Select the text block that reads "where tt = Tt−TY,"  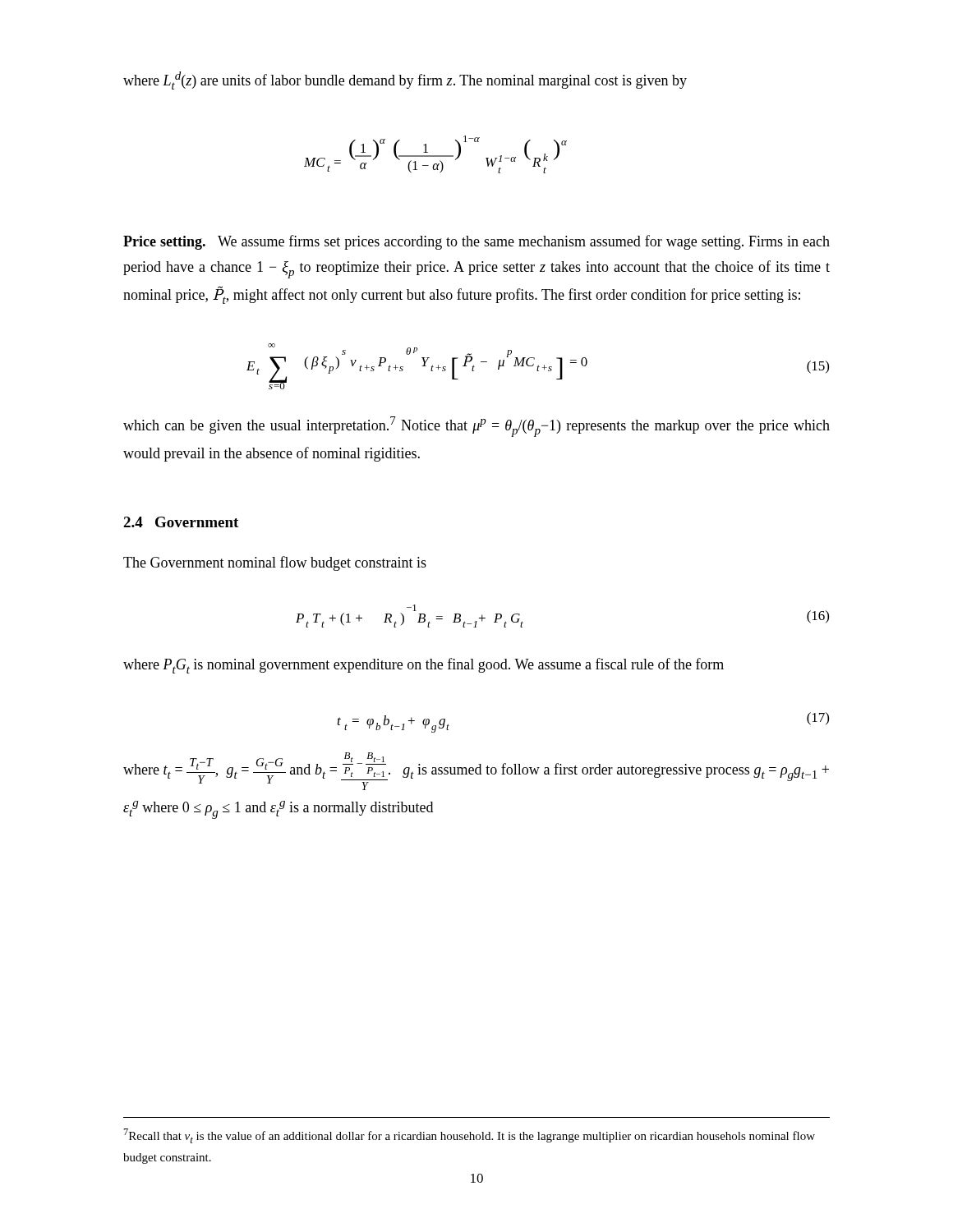pyautogui.click(x=476, y=784)
